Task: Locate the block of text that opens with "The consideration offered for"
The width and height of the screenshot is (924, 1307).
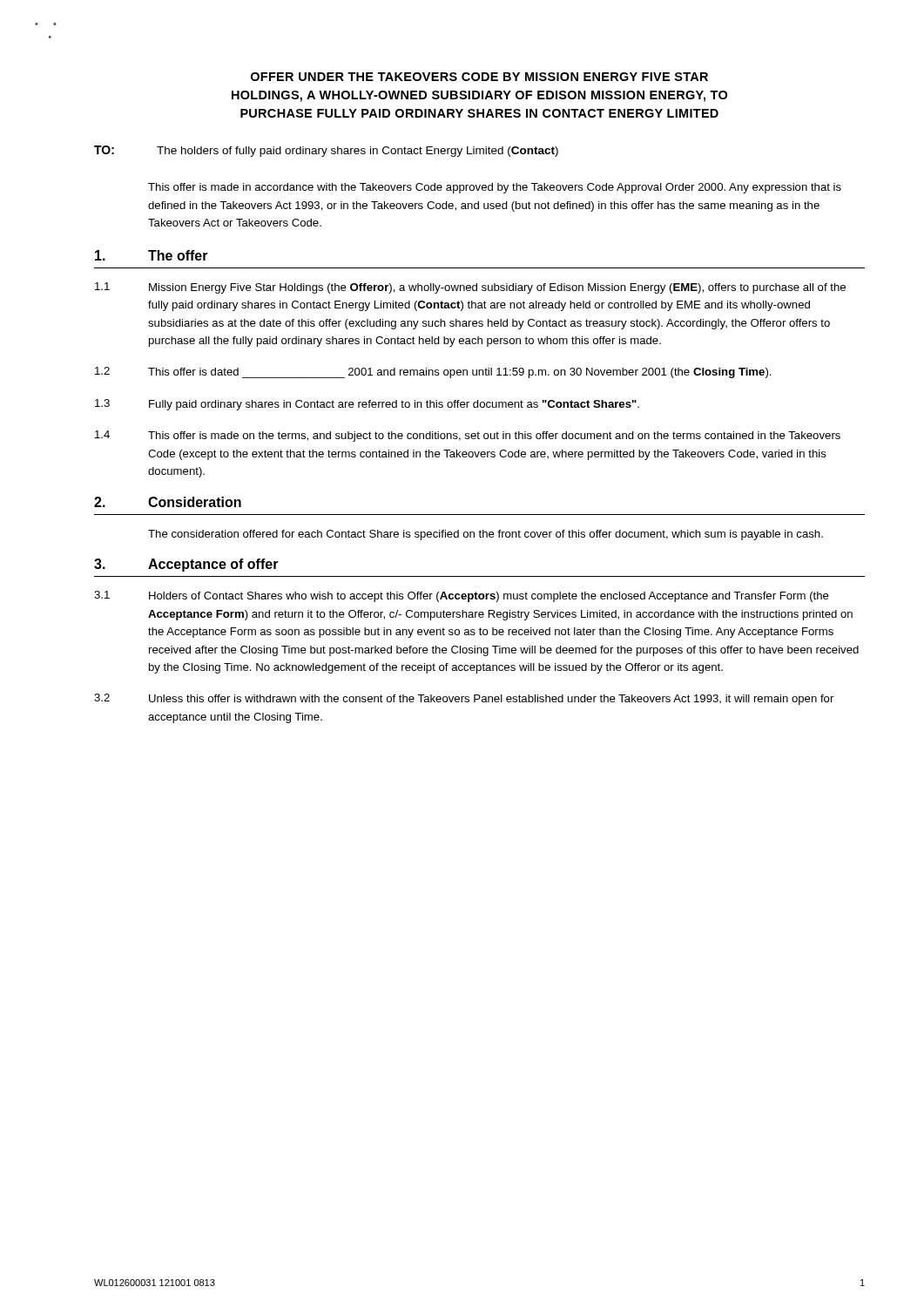Action: click(x=486, y=534)
